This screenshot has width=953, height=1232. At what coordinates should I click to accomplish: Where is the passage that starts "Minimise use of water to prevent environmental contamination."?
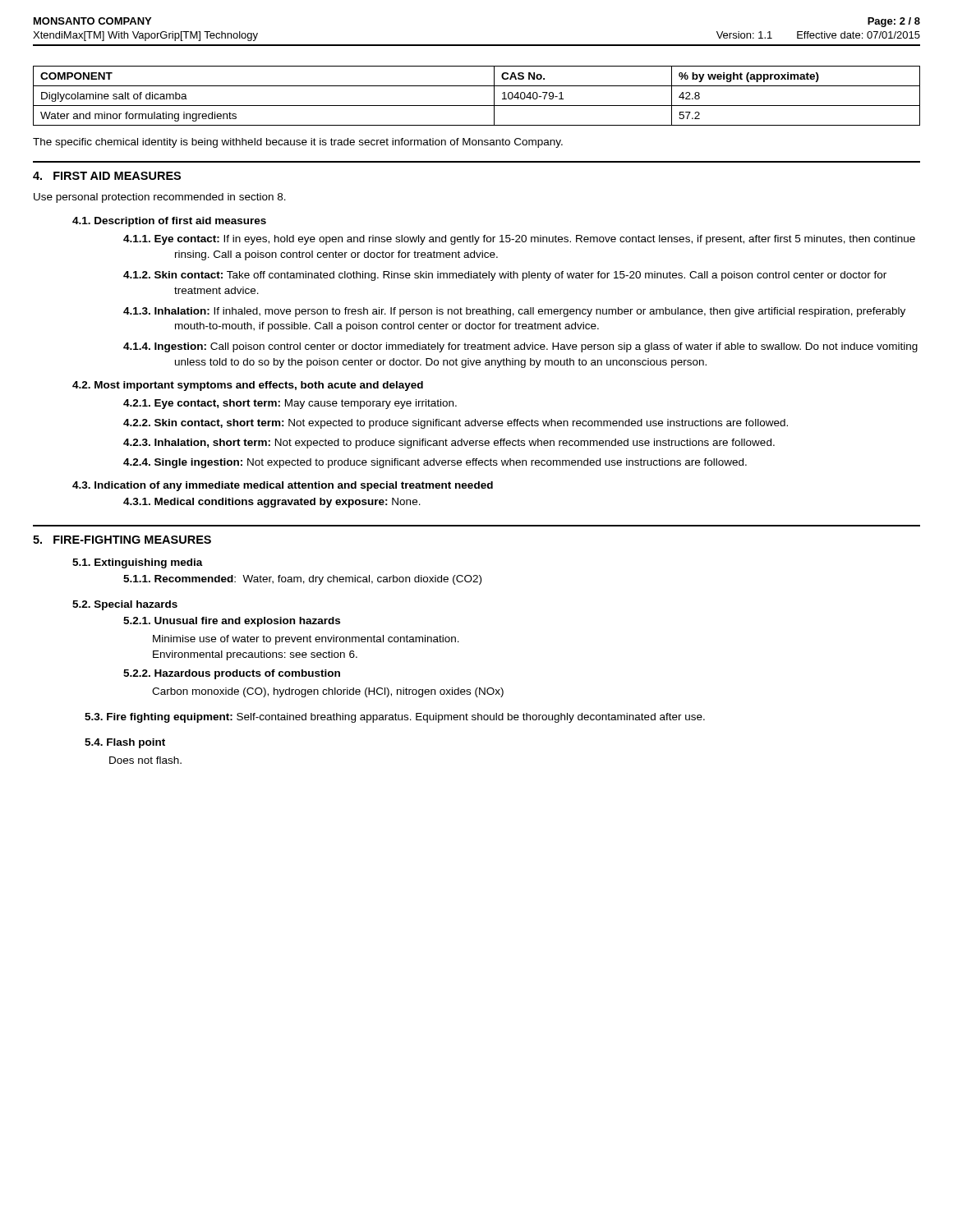pos(306,647)
